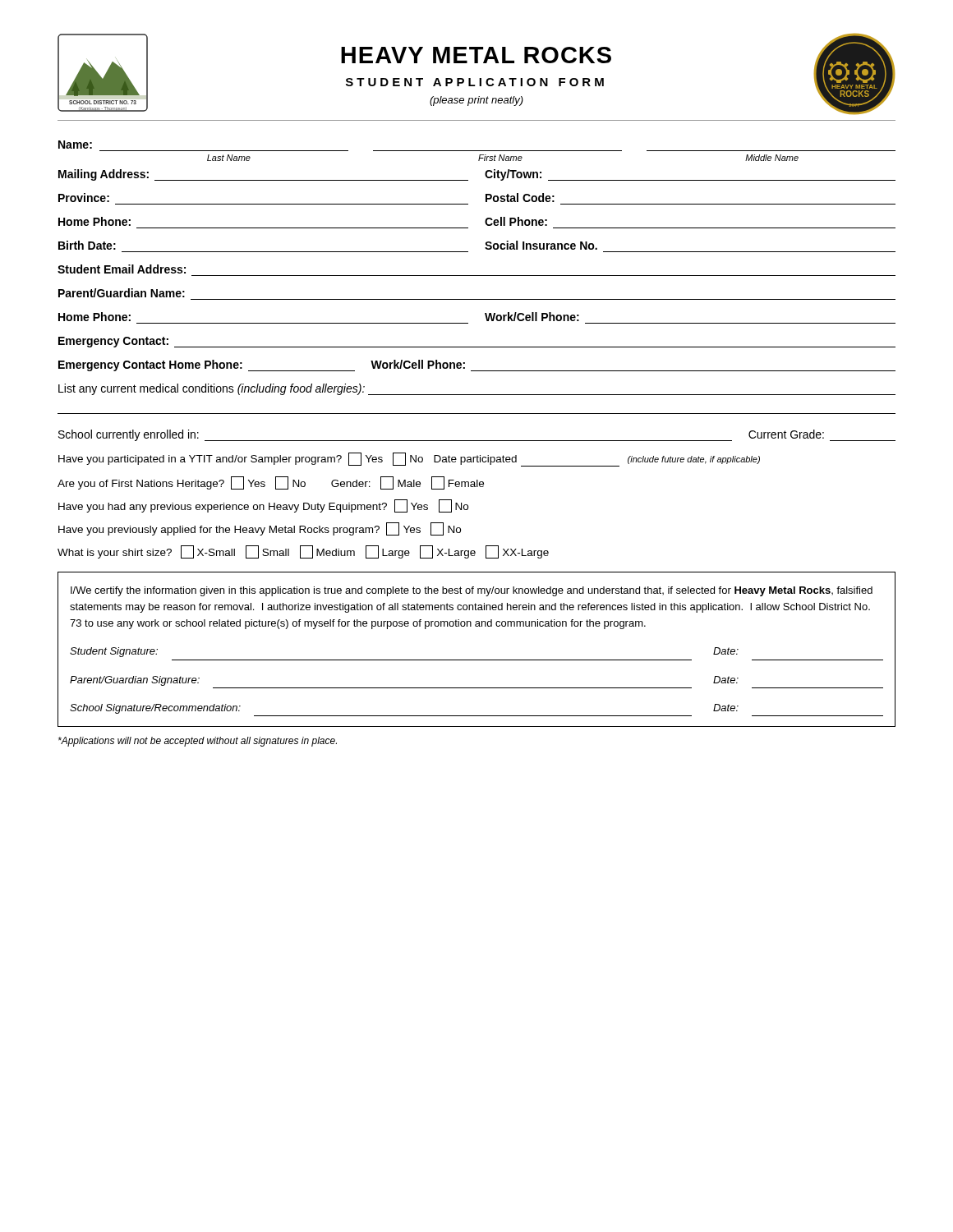This screenshot has height=1232, width=953.
Task: Locate the text "Student Email Address:"
Action: point(476,268)
